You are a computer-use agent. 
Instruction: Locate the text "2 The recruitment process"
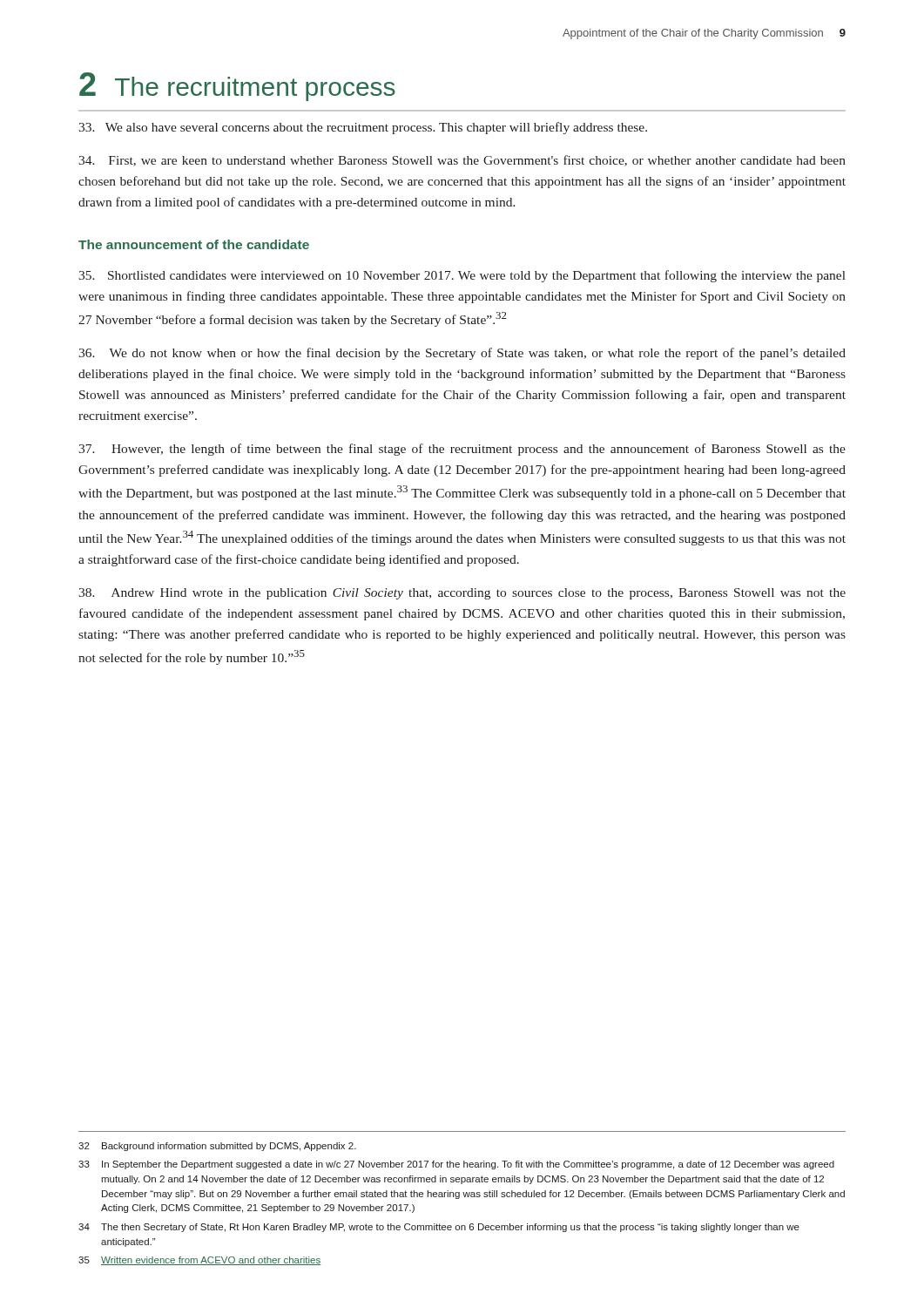(x=237, y=85)
